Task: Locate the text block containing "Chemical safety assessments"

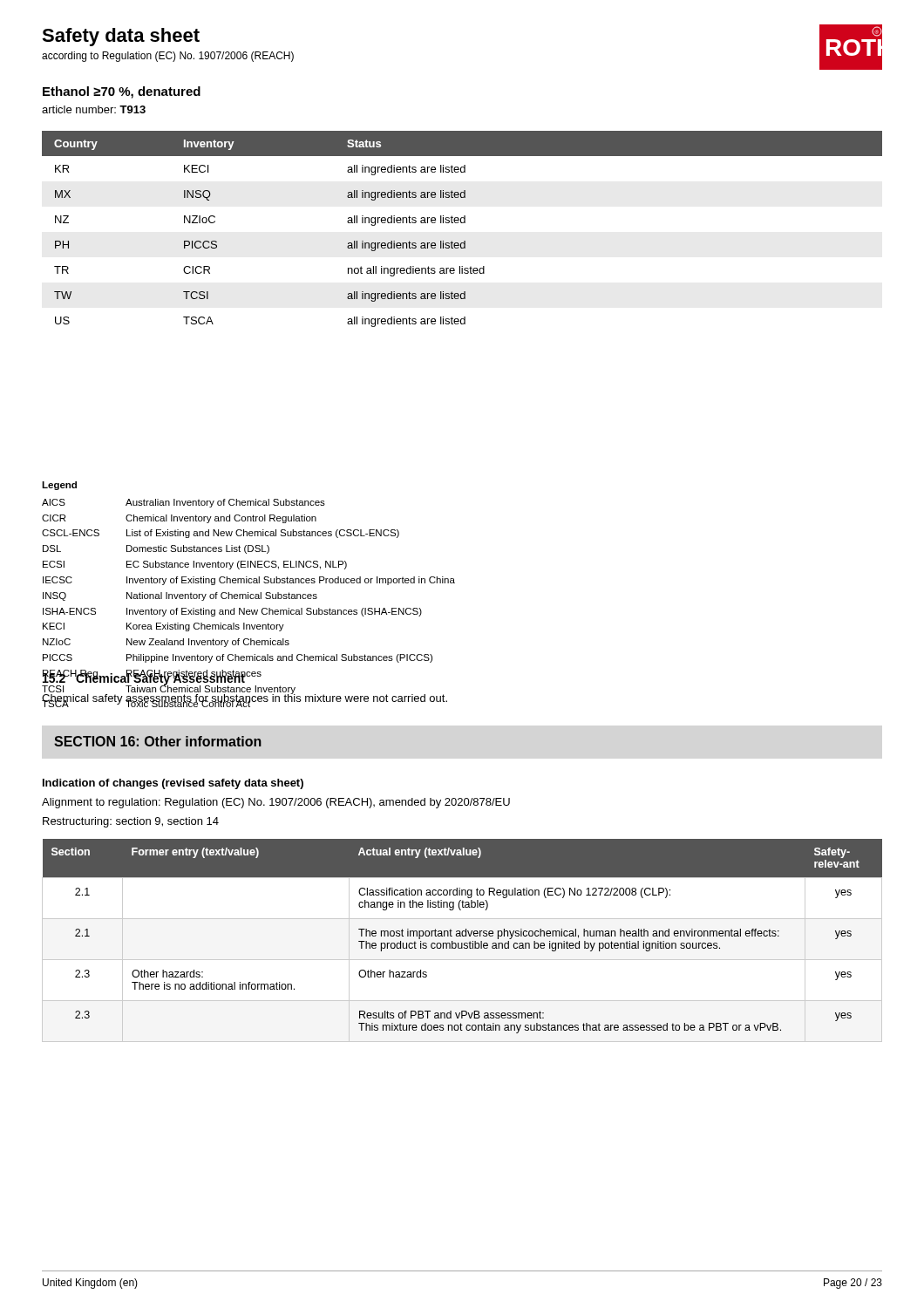Action: pos(245,698)
